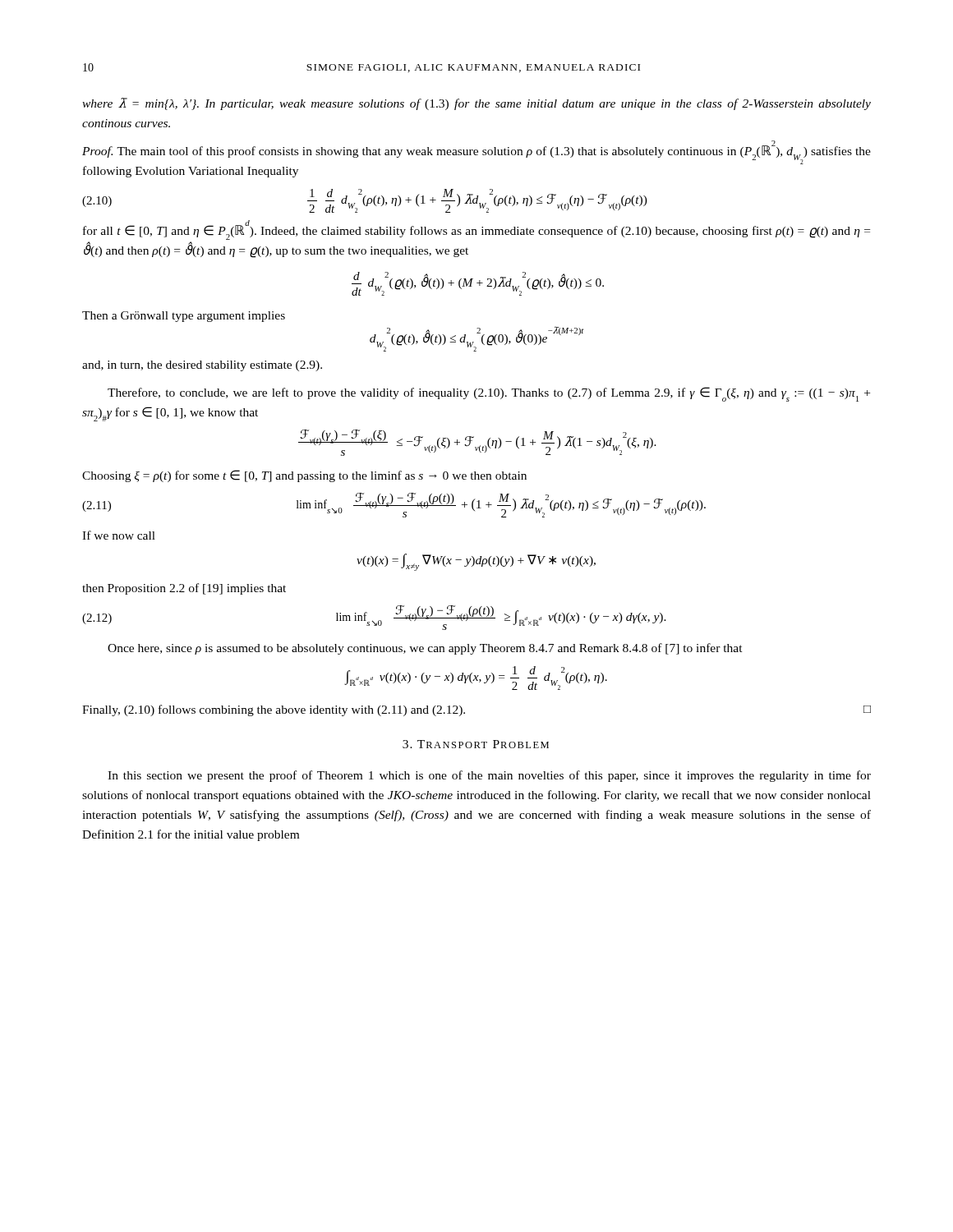Find the block starting "(2.11) lim infs↘0 ℱv(t)(γs) −"
This screenshot has height=1232, width=953.
[x=468, y=506]
